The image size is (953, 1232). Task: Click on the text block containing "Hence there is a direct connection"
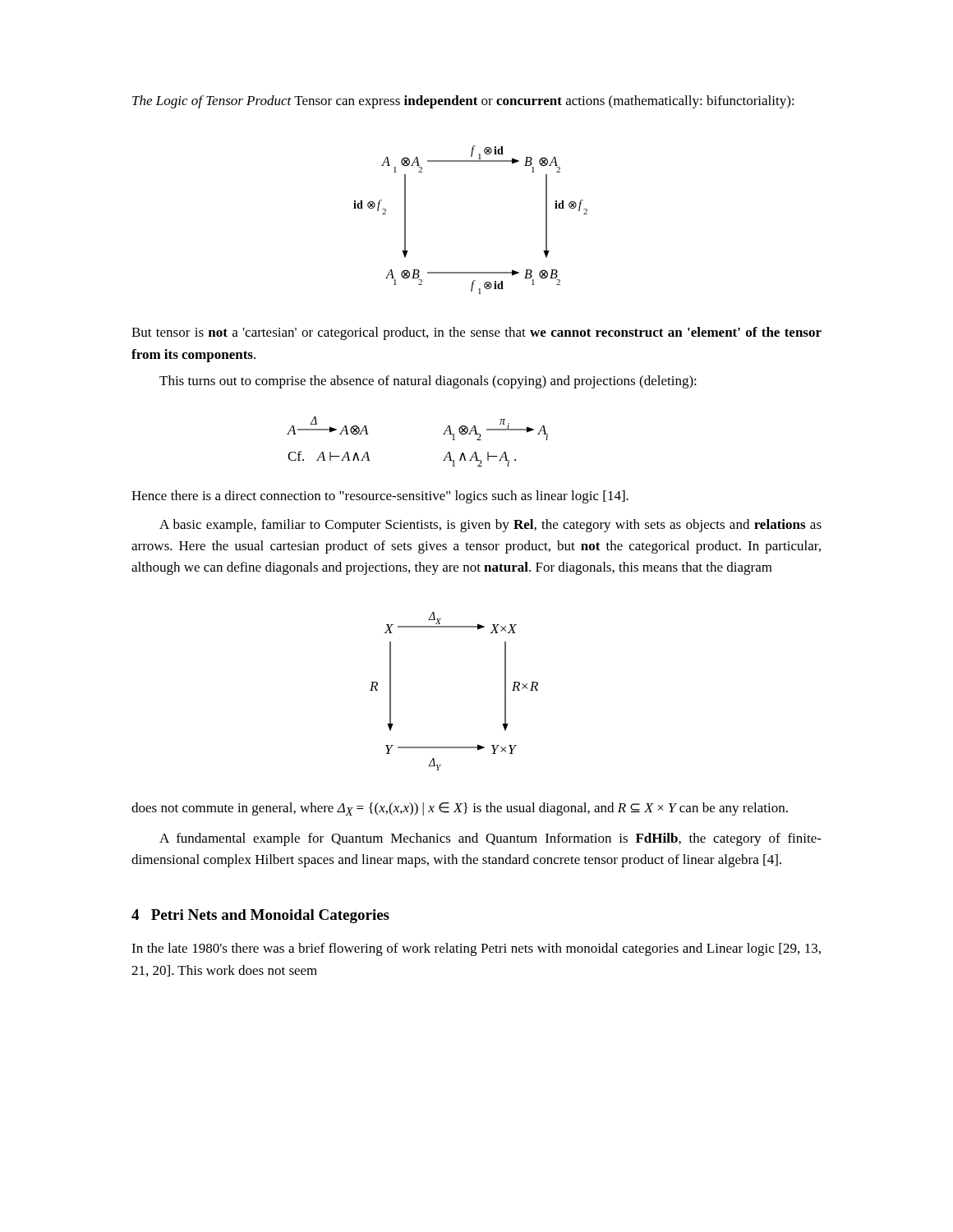click(x=476, y=496)
